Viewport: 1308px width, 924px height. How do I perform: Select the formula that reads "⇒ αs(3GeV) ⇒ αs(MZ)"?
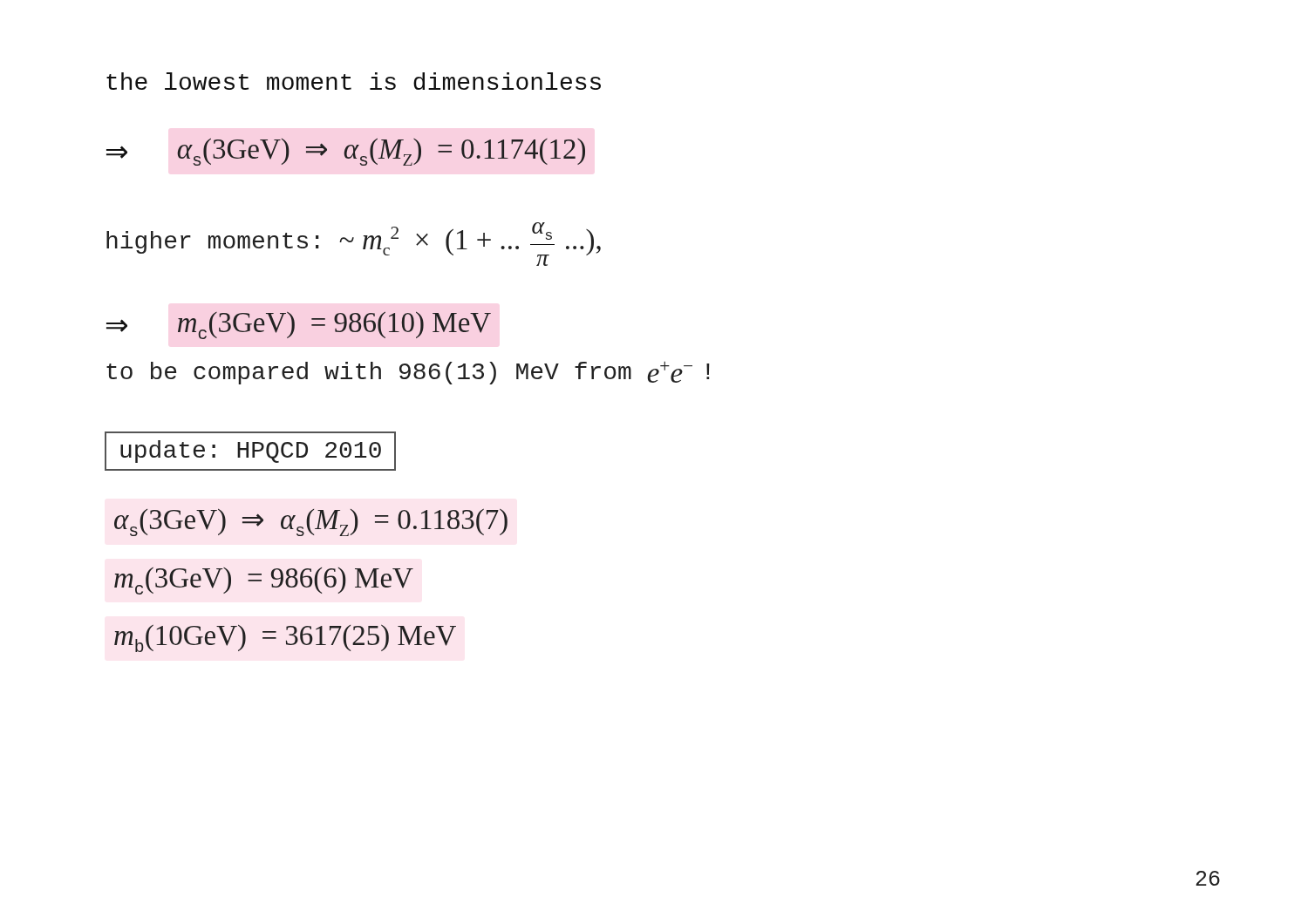350,151
